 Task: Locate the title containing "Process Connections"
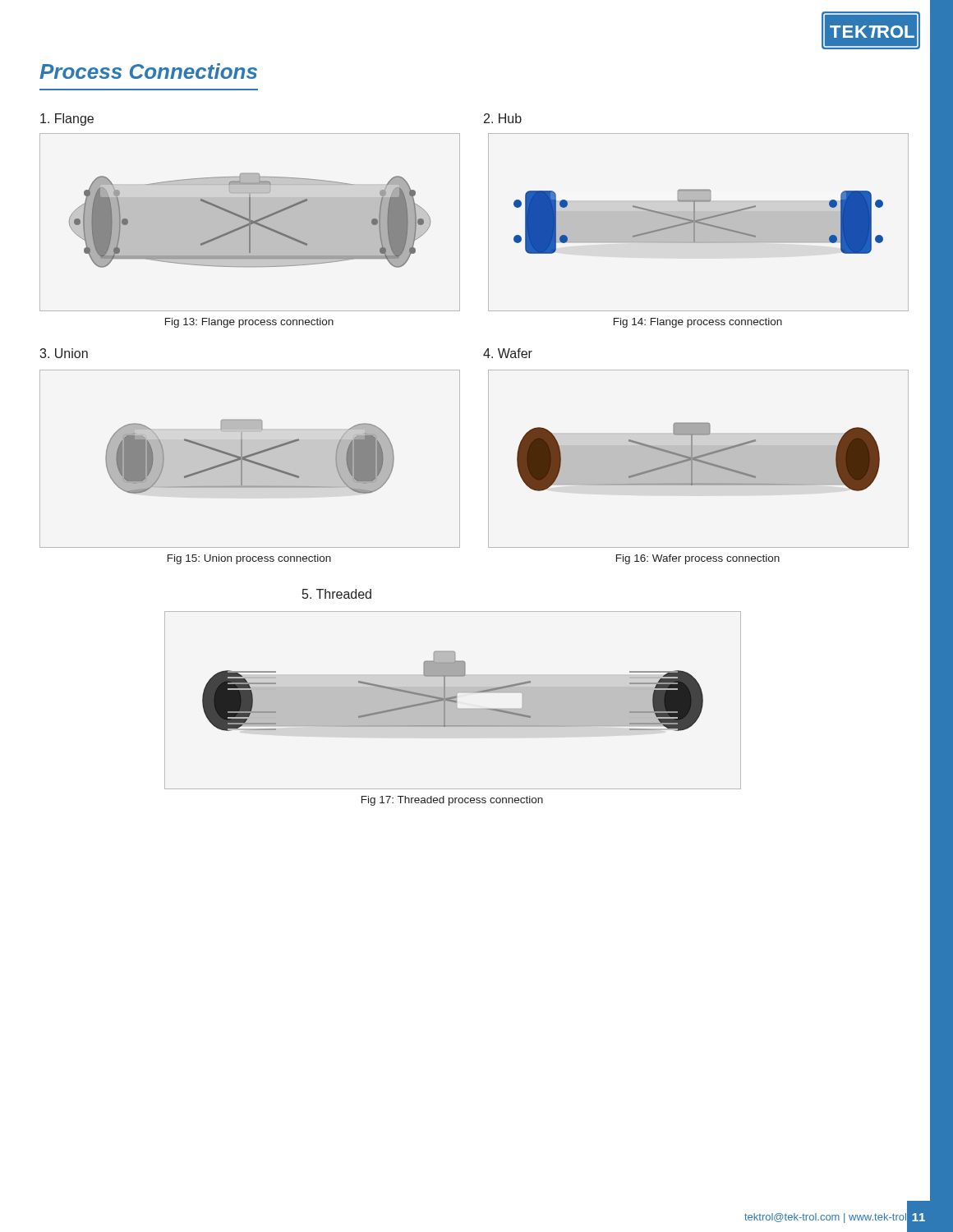(x=149, y=71)
